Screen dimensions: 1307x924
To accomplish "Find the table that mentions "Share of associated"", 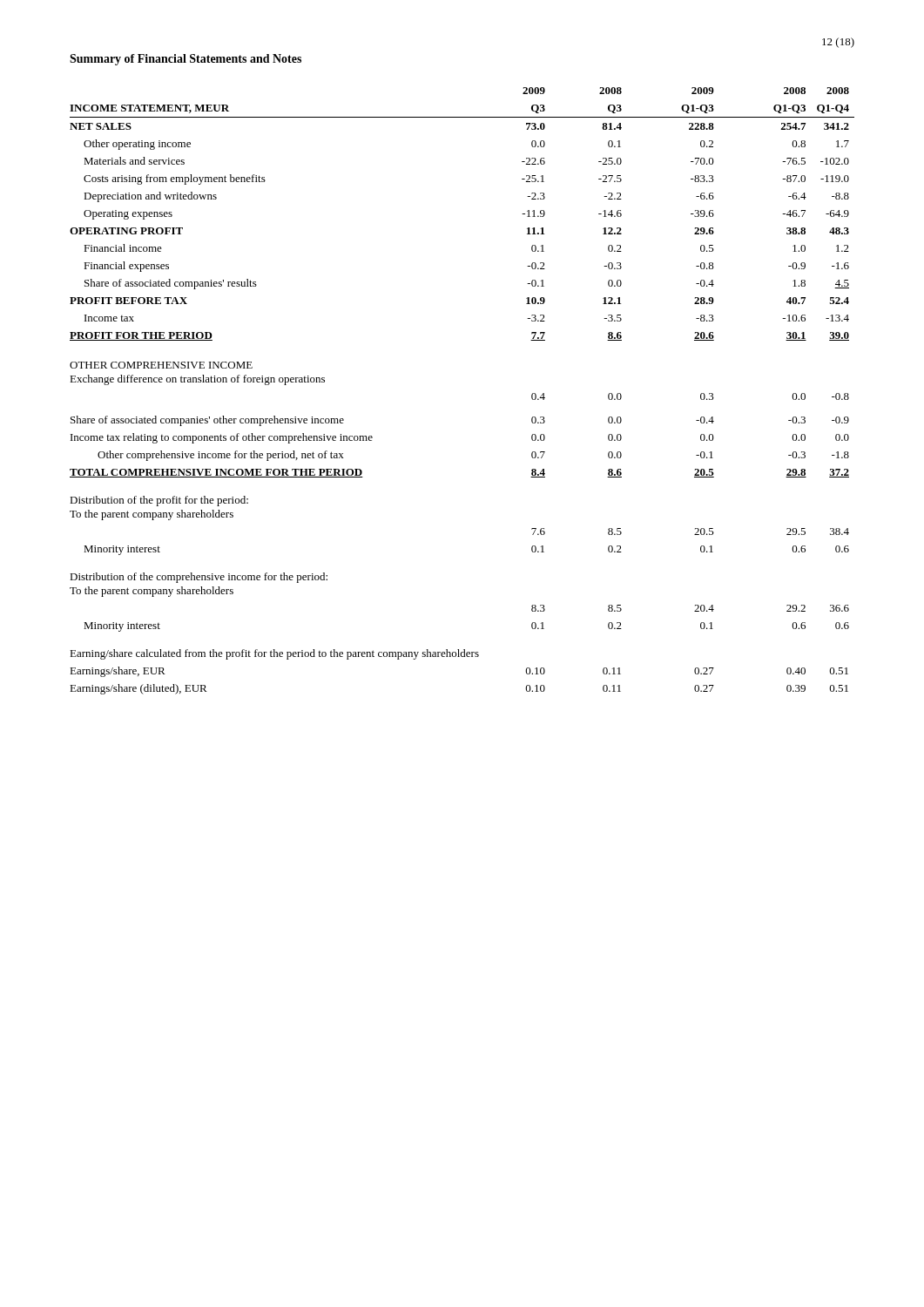I will (462, 389).
